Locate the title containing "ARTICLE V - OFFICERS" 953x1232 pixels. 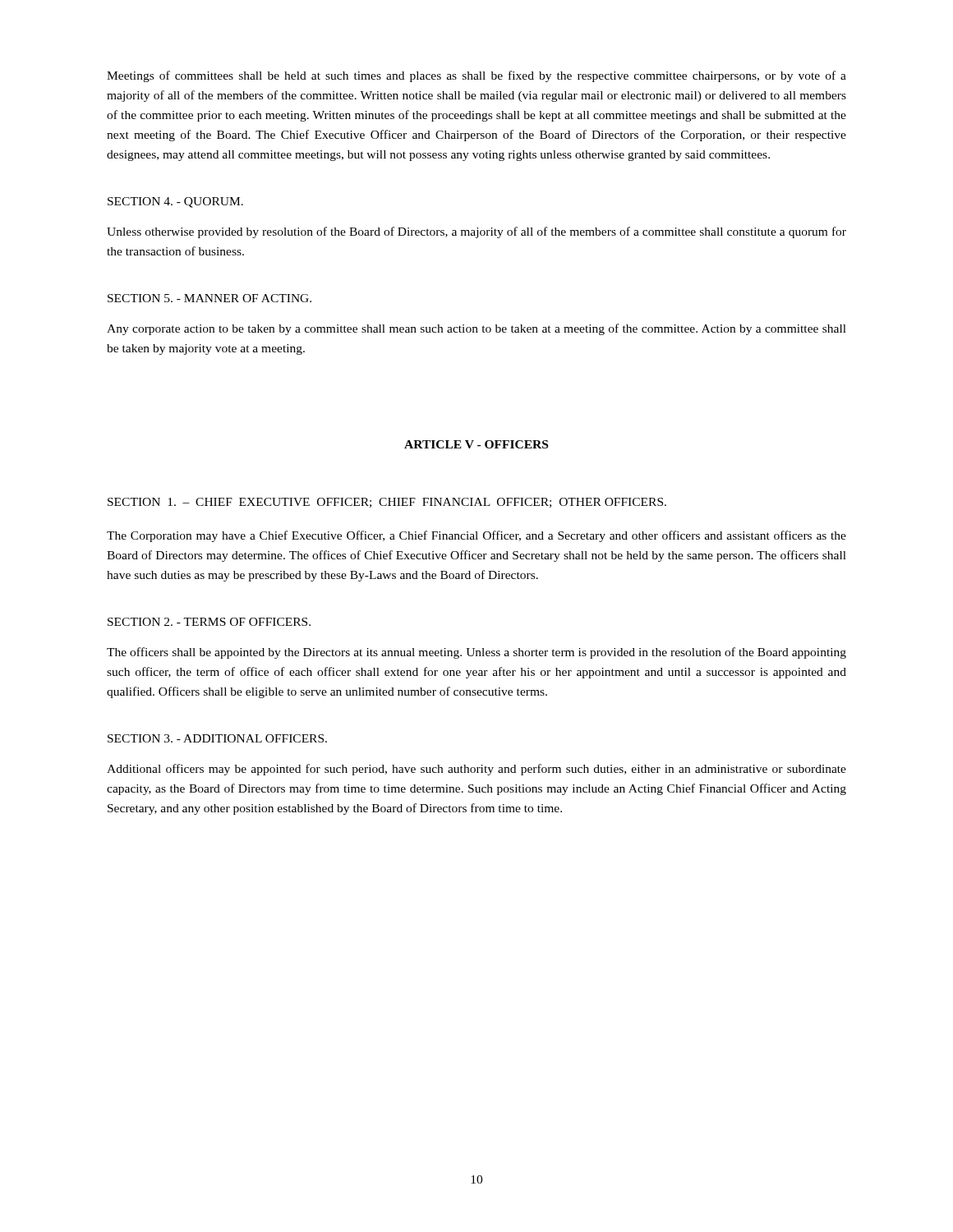[476, 444]
